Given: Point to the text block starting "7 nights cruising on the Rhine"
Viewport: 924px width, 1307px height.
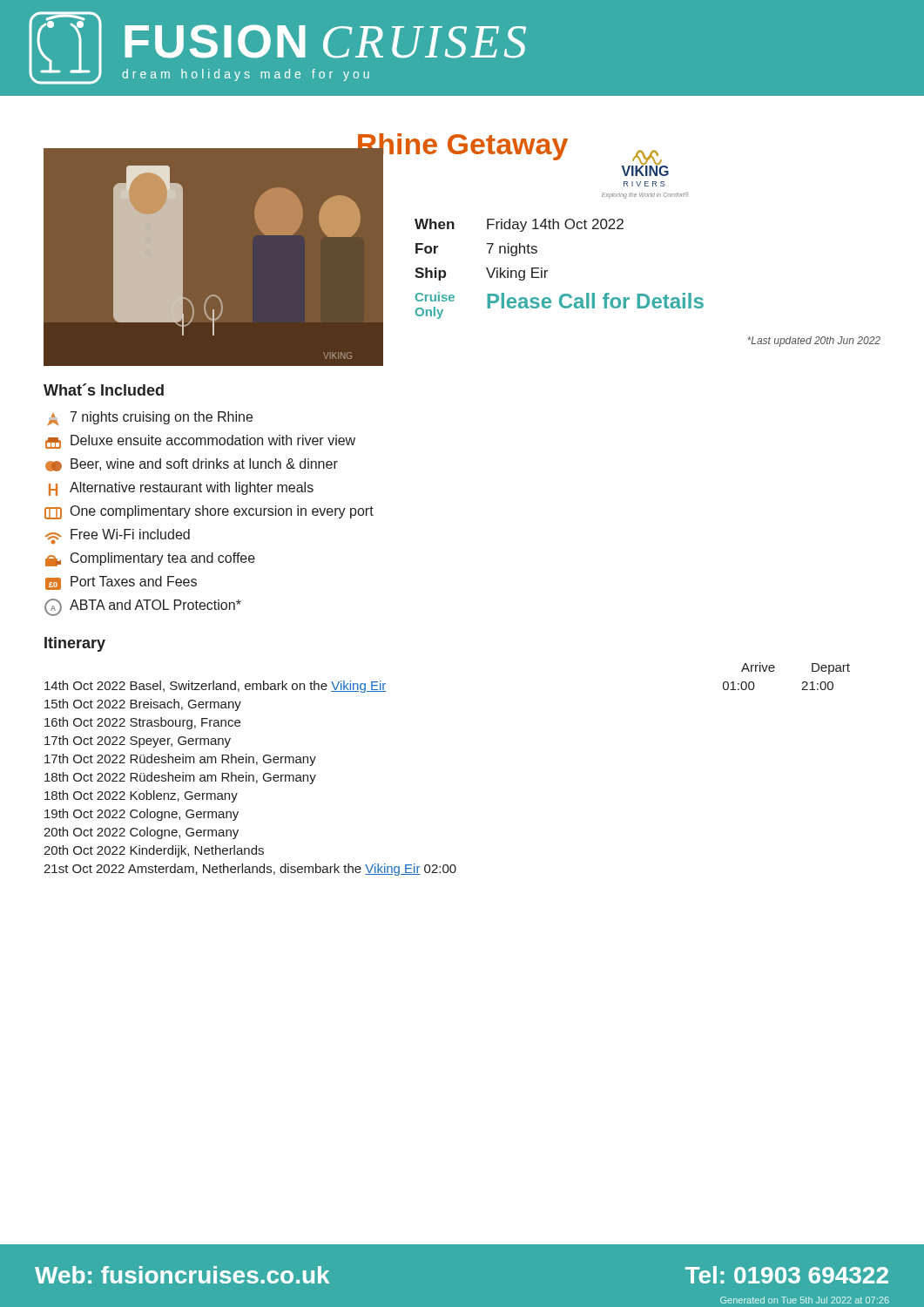Looking at the screenshot, I should (148, 419).
